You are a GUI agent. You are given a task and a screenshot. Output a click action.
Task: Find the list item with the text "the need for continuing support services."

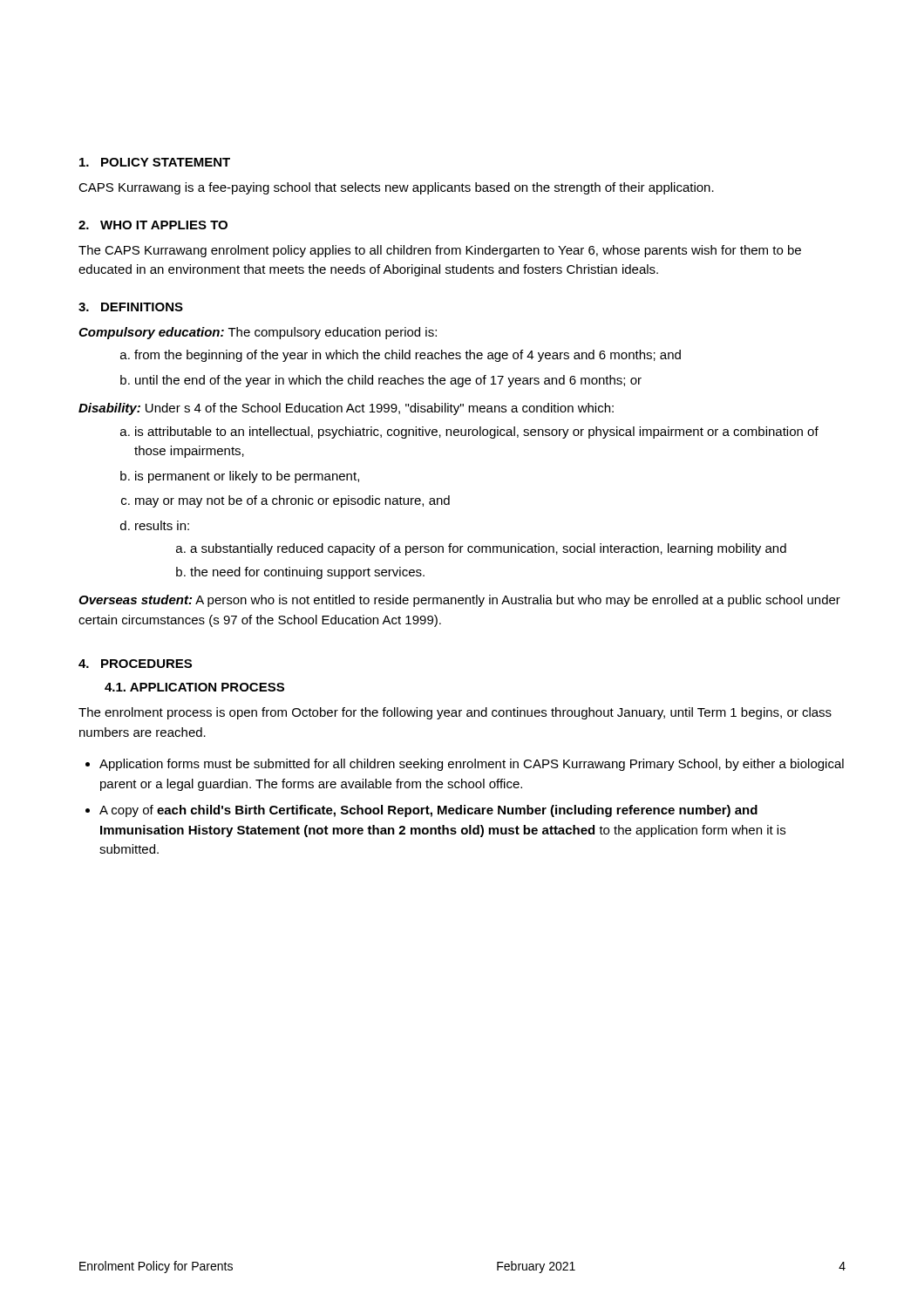307,573
